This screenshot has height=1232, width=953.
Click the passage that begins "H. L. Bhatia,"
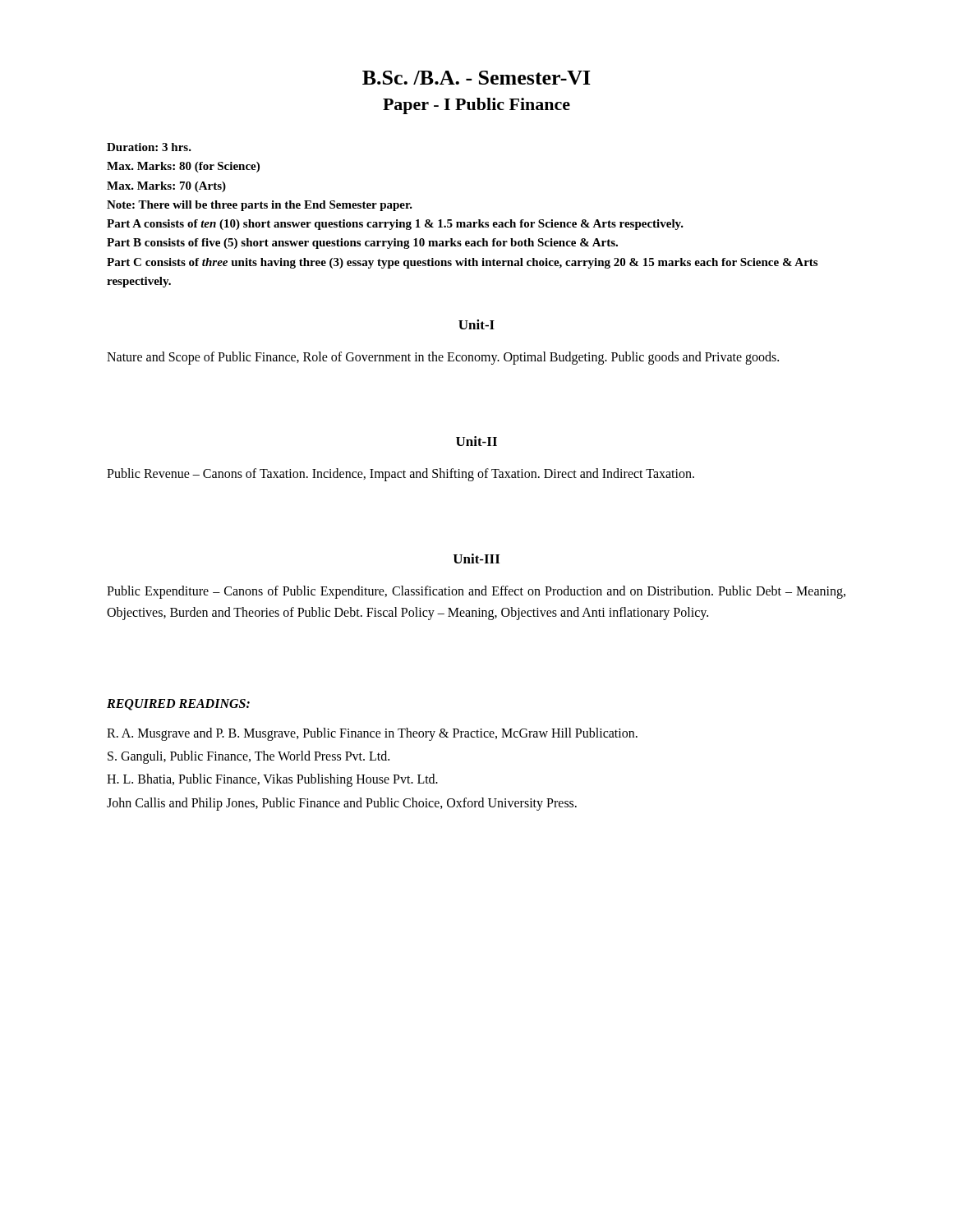pyautogui.click(x=273, y=779)
